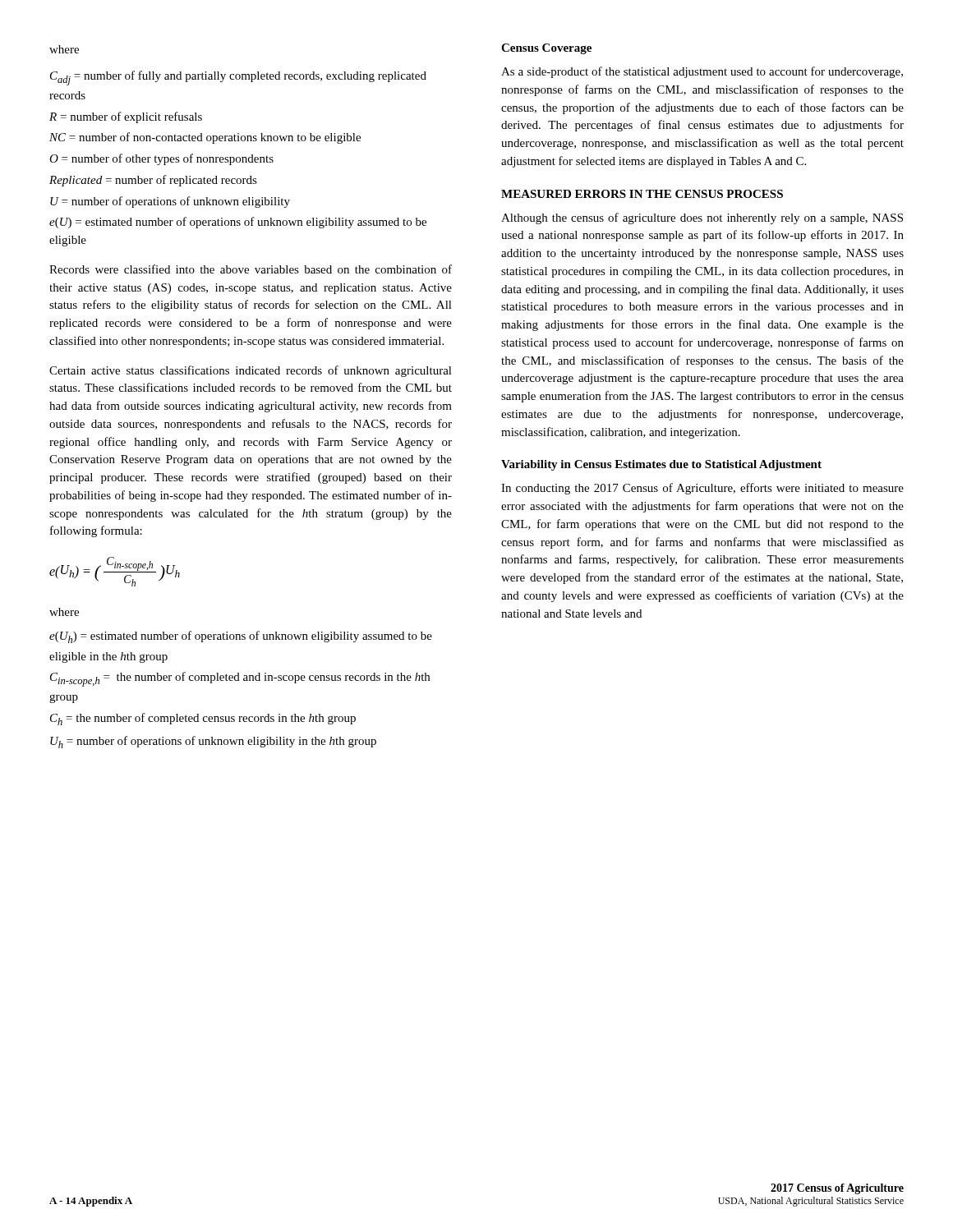The height and width of the screenshot is (1232, 953).
Task: Select the text block that says "As a side-product of the statistical adjustment"
Action: [702, 116]
